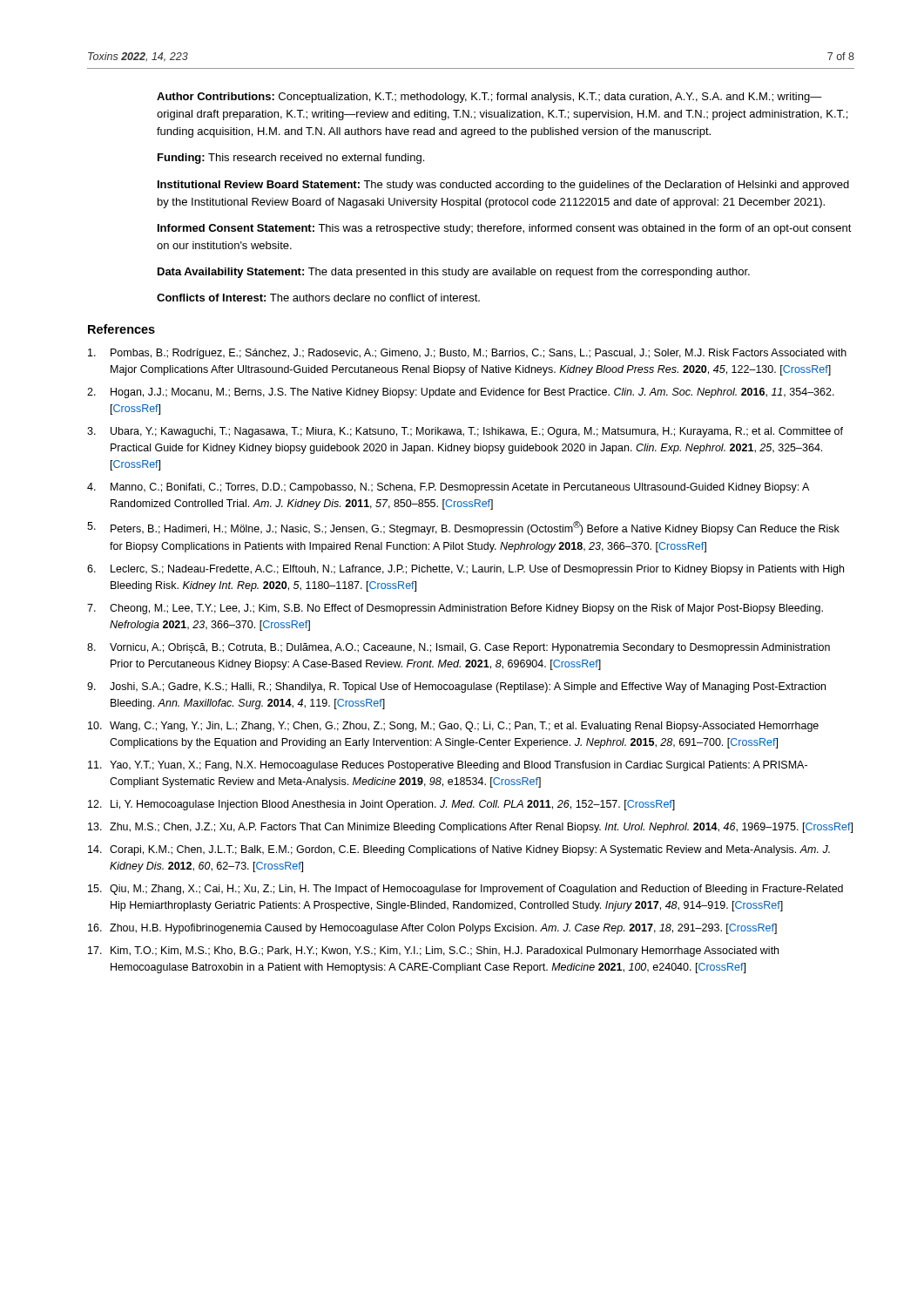Select the text block that reads "Institutional Review Board Statement:"

pyautogui.click(x=503, y=193)
